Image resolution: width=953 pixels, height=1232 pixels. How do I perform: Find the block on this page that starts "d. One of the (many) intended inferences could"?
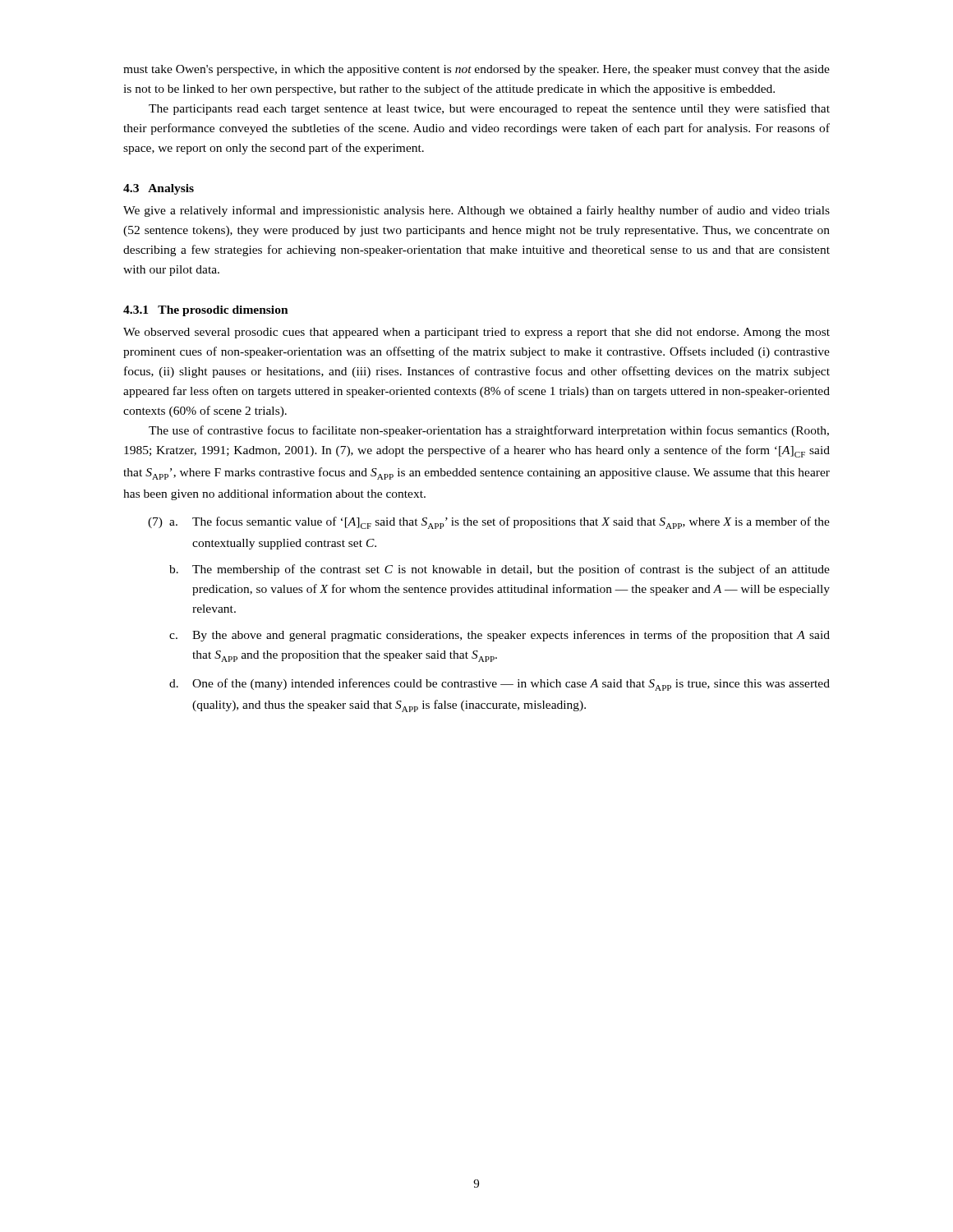coord(500,695)
